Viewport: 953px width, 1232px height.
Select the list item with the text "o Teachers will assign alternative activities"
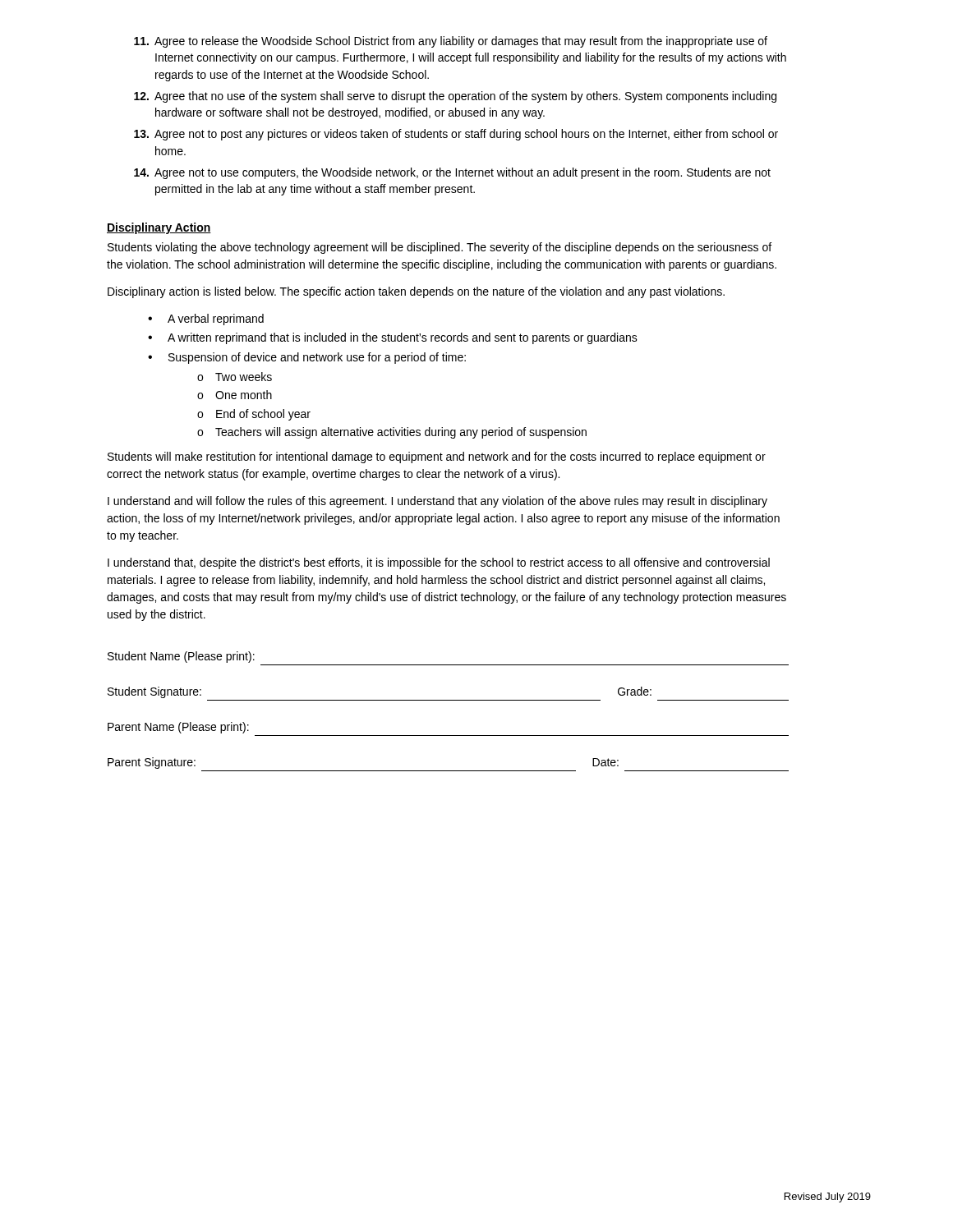pos(392,432)
